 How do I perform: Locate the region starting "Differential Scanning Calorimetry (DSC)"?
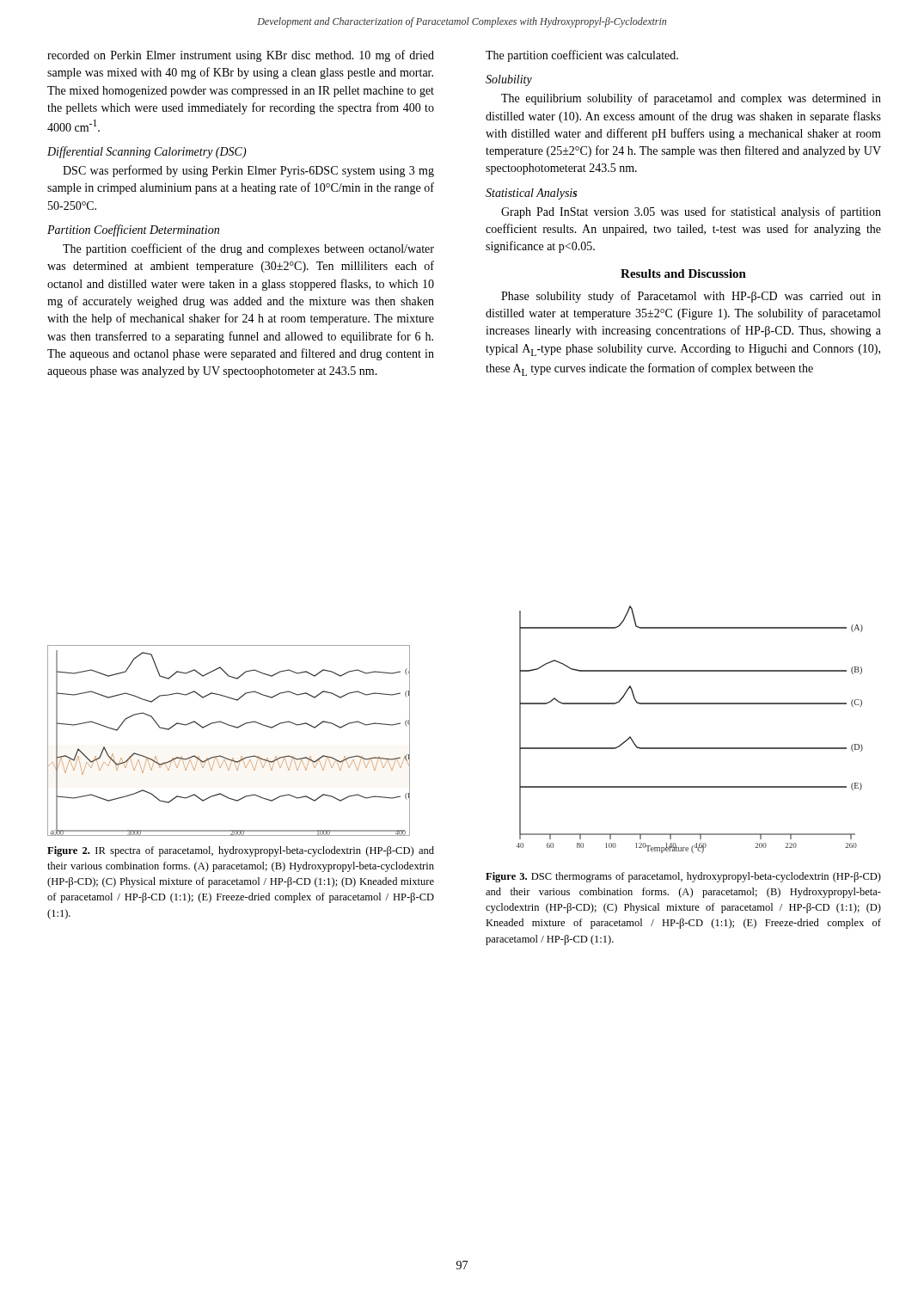tap(147, 152)
